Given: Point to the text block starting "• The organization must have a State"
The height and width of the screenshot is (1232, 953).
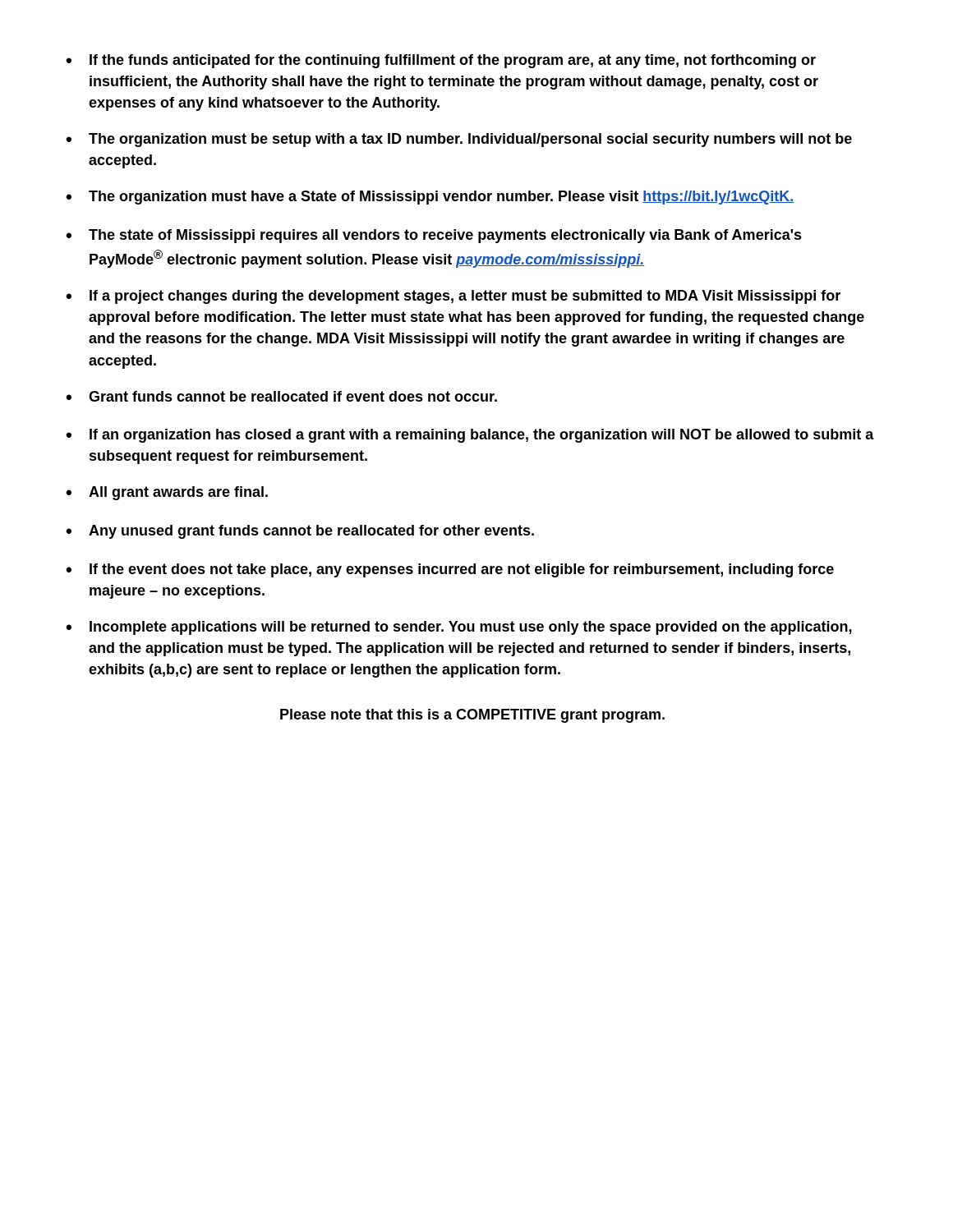Looking at the screenshot, I should coord(472,198).
